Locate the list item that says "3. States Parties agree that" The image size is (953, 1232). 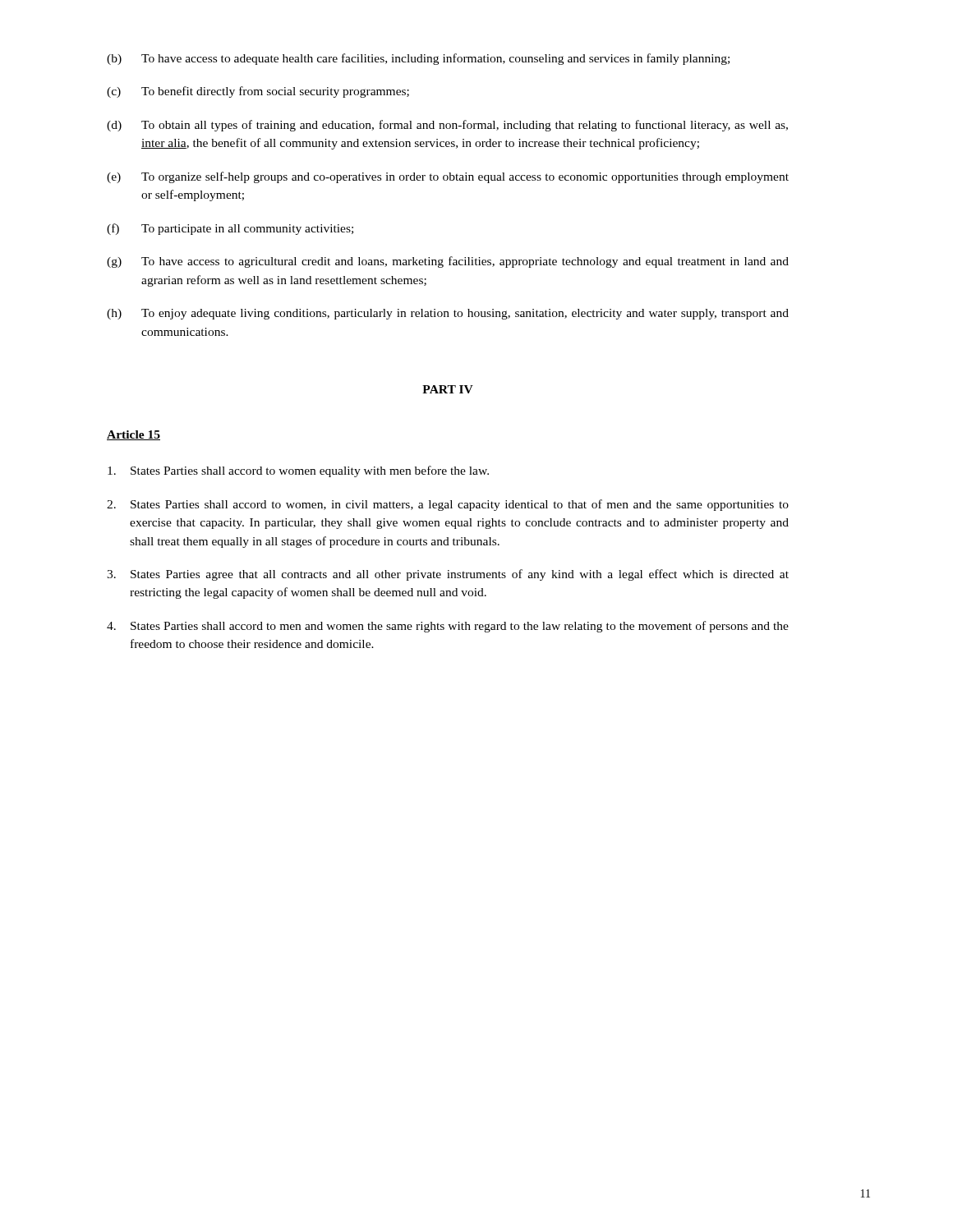[448, 583]
